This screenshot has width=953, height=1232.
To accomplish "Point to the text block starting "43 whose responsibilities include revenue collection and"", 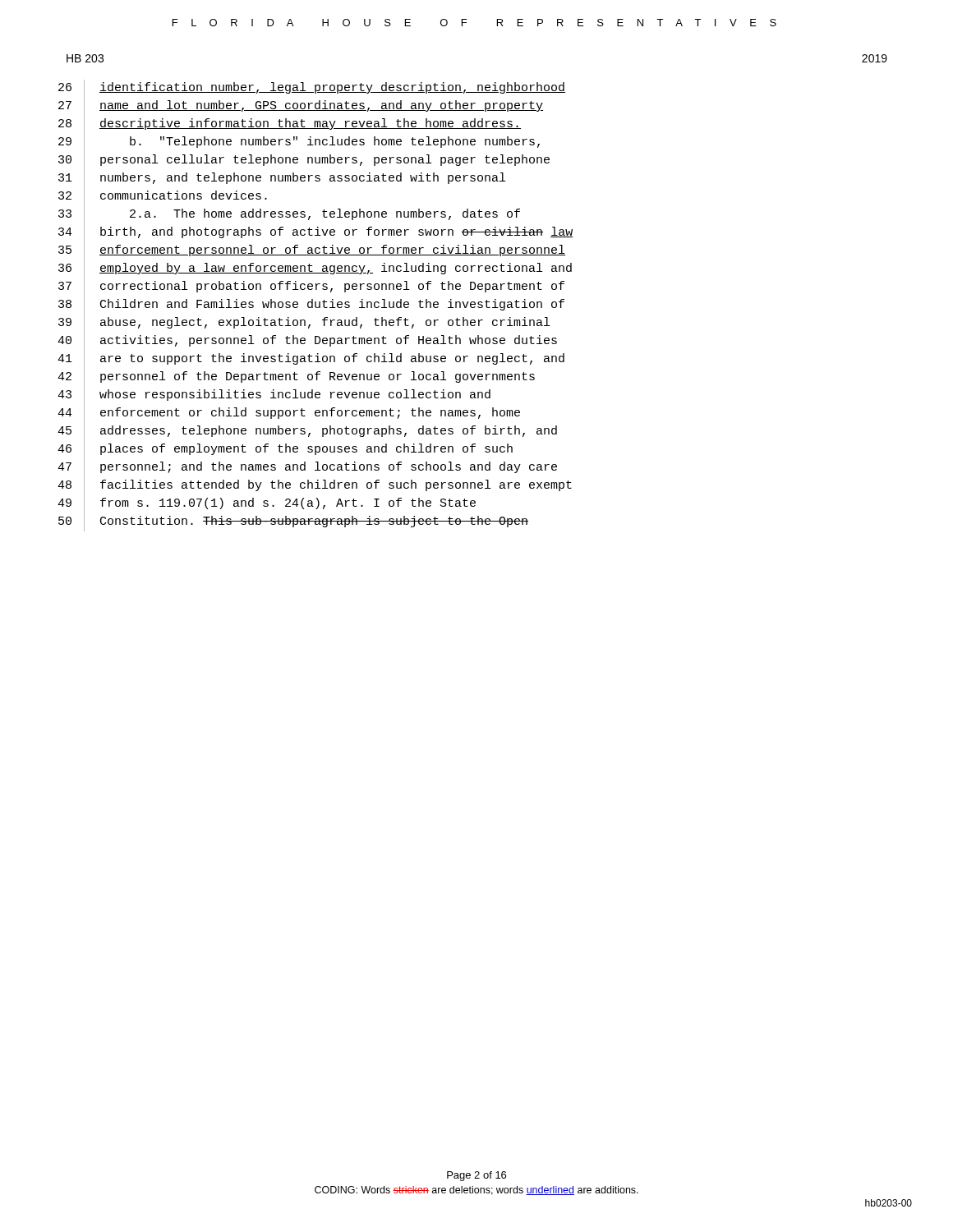I will click(x=476, y=396).
